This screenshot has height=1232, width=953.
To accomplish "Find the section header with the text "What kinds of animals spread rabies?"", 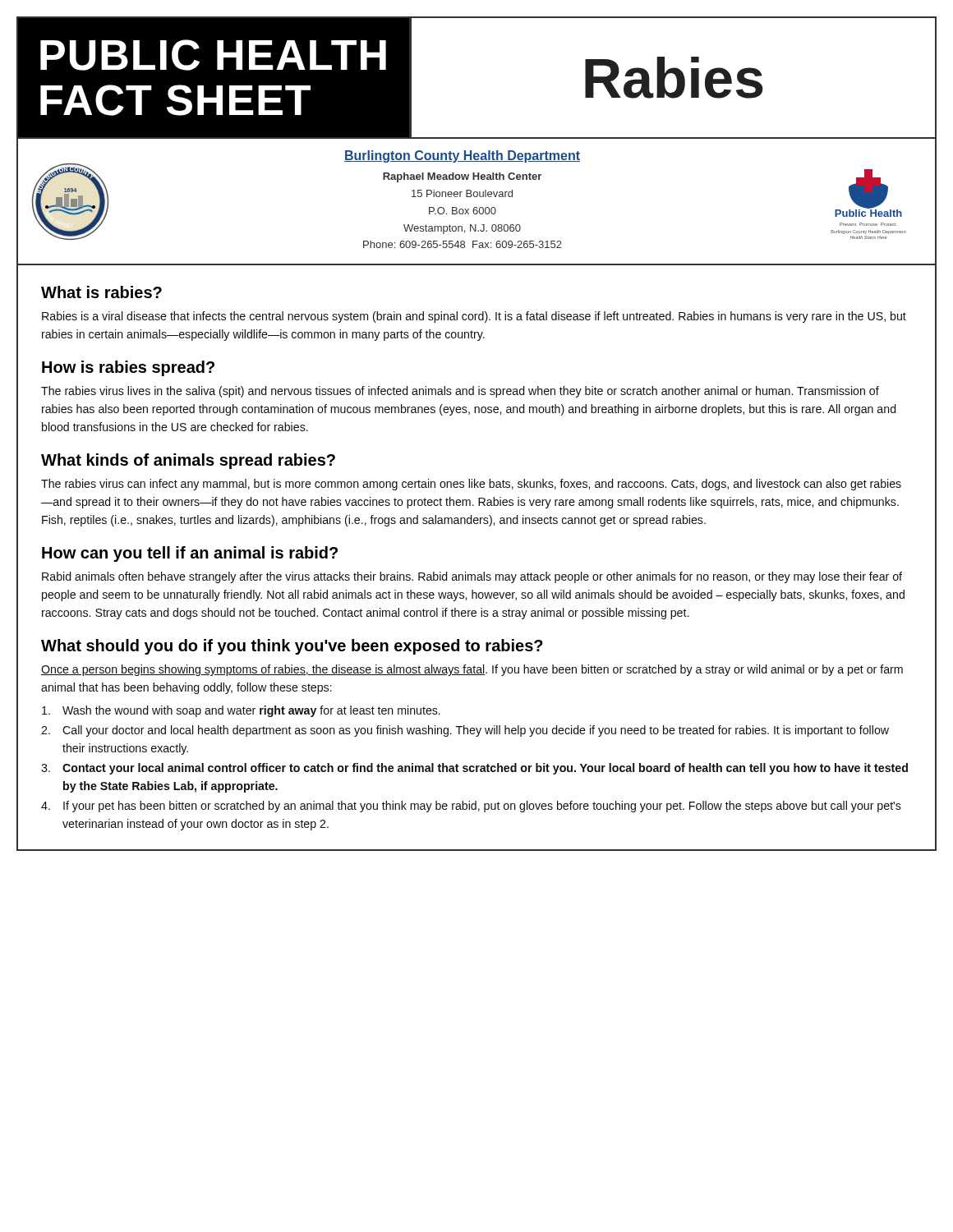I will pyautogui.click(x=189, y=460).
